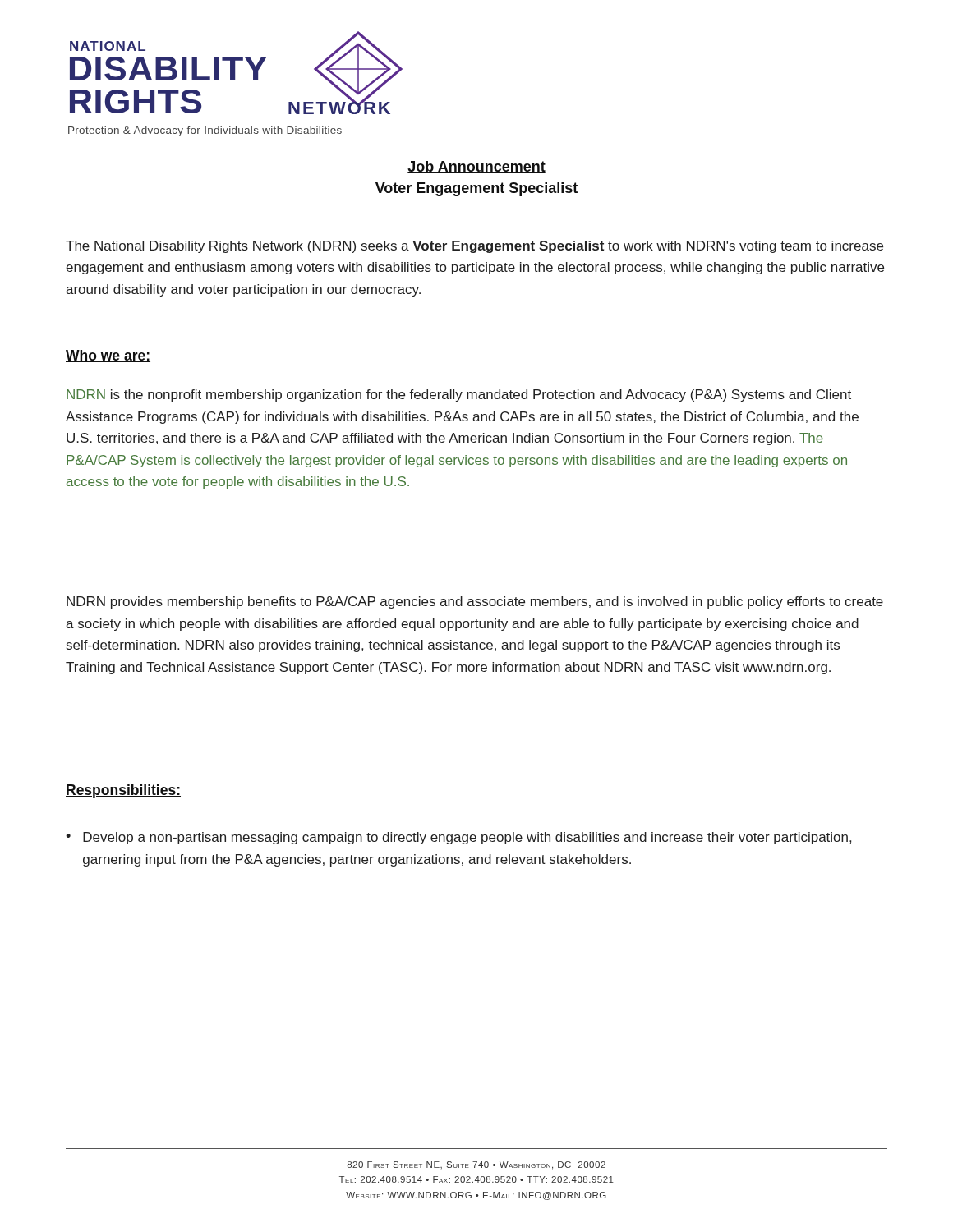Find the title
The height and width of the screenshot is (1232, 953).
point(476,178)
